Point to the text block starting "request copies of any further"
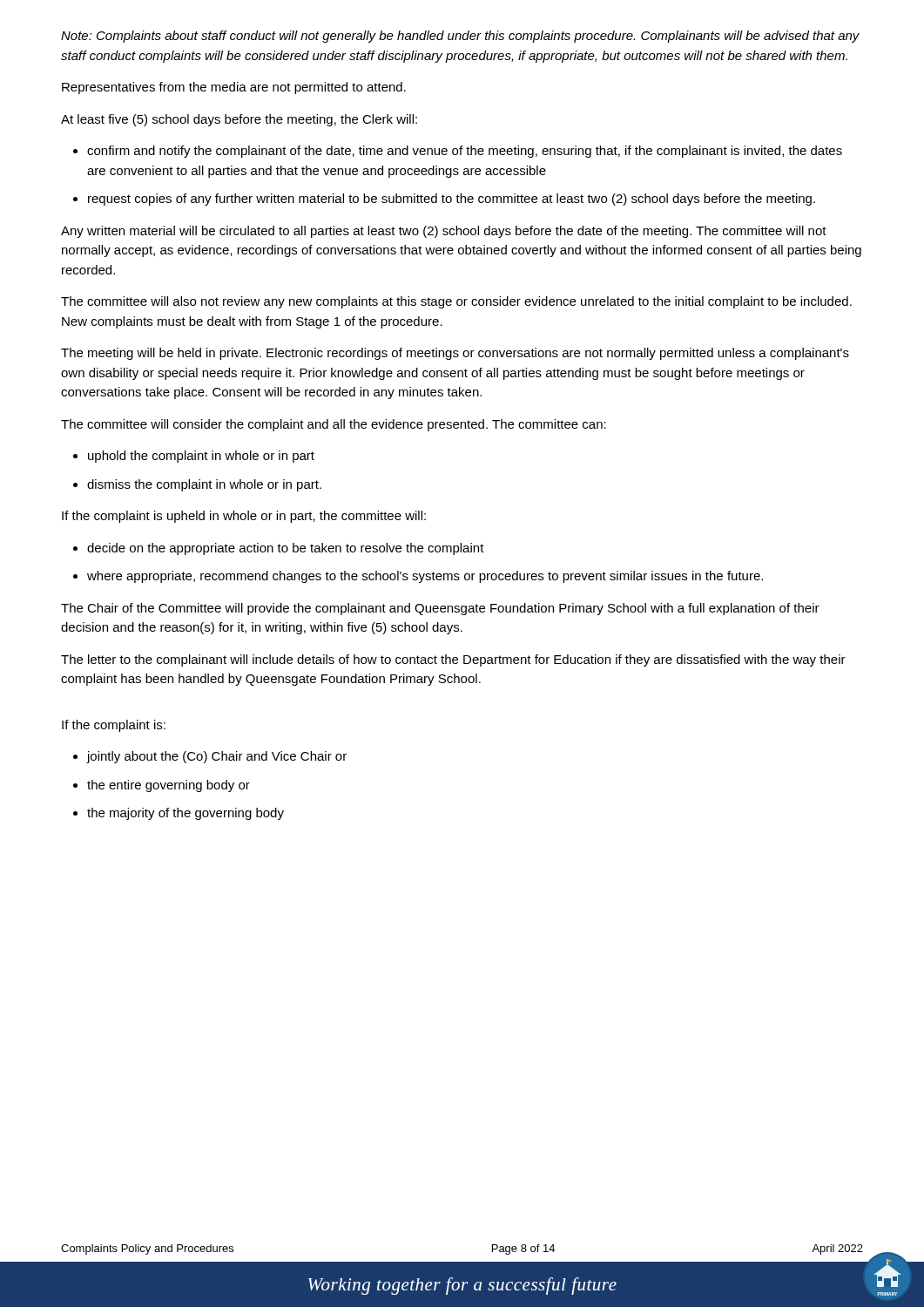This screenshot has height=1307, width=924. pos(452,198)
